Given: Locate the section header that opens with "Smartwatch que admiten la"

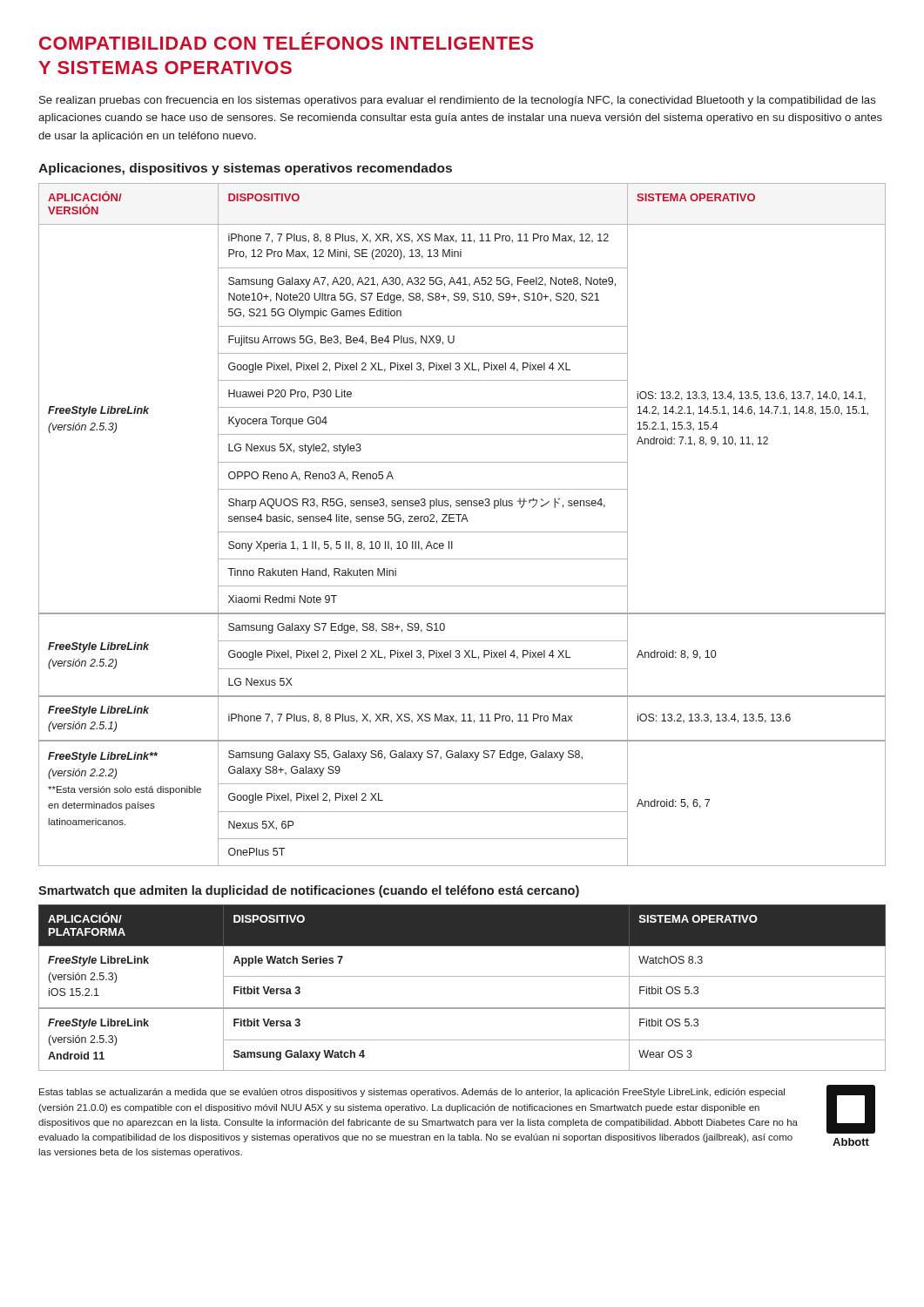Looking at the screenshot, I should pyautogui.click(x=309, y=890).
